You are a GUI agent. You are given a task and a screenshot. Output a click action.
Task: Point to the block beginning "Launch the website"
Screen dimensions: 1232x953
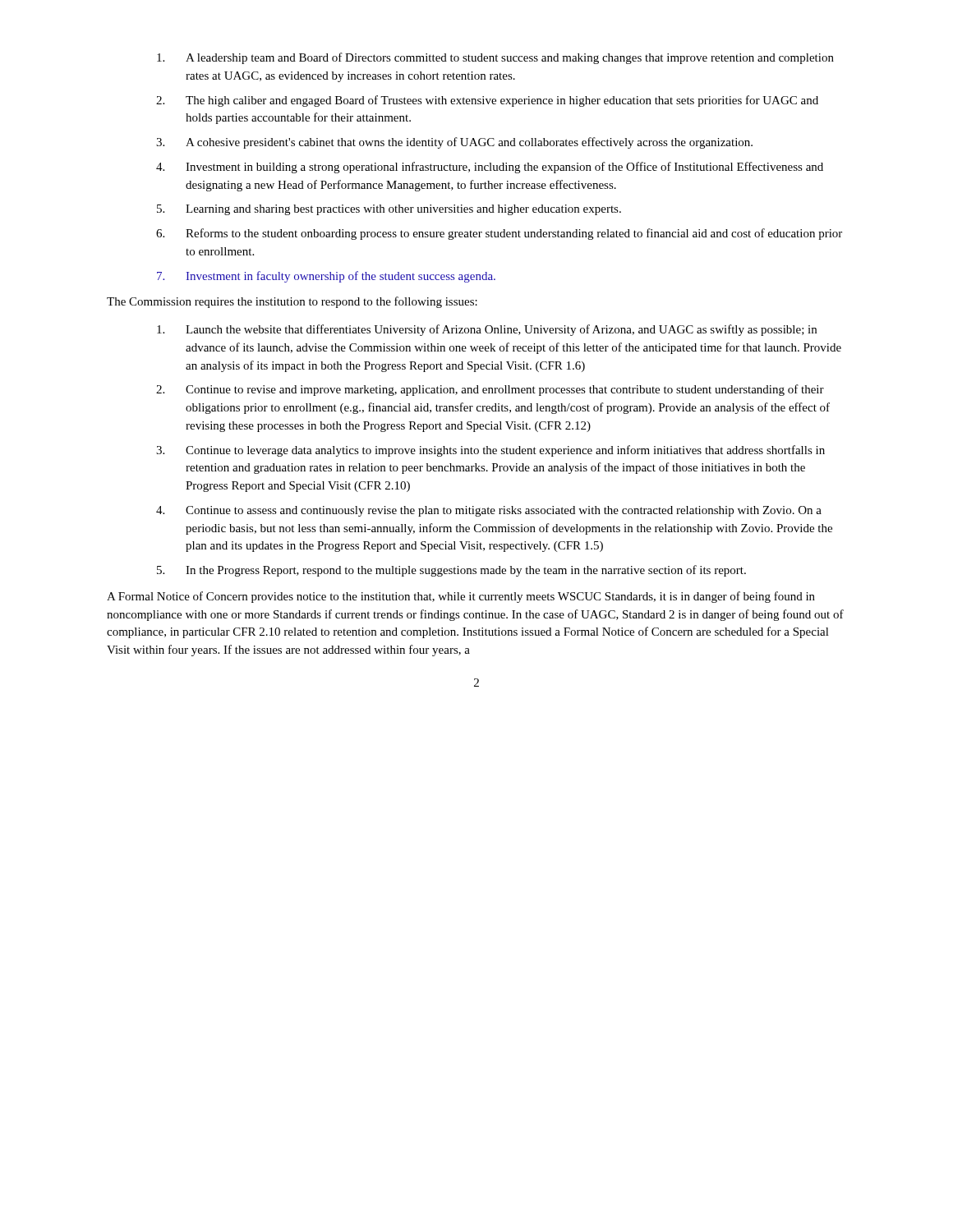point(514,347)
